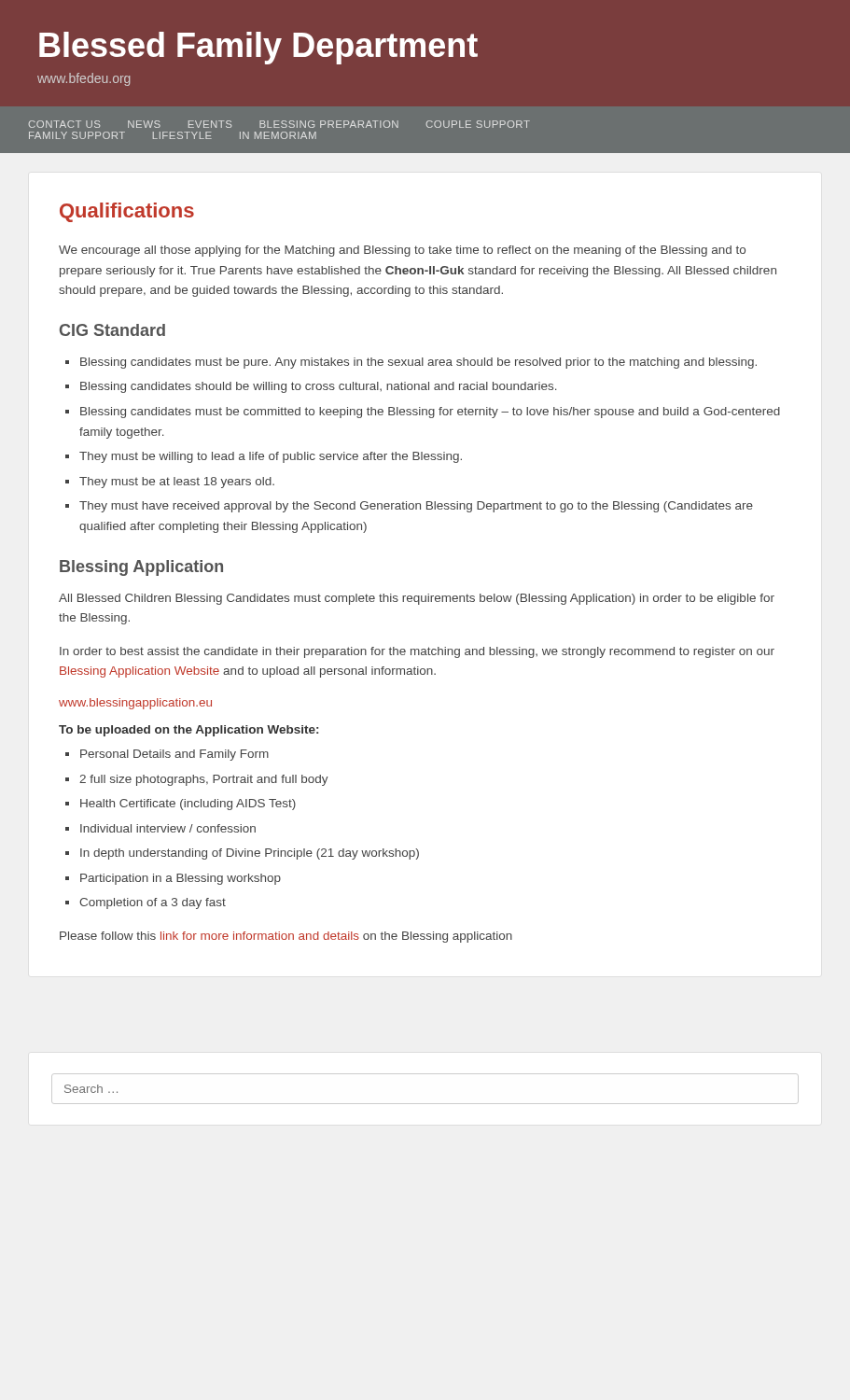Click on the text starting "To be uploaded on the Application"

point(189,729)
